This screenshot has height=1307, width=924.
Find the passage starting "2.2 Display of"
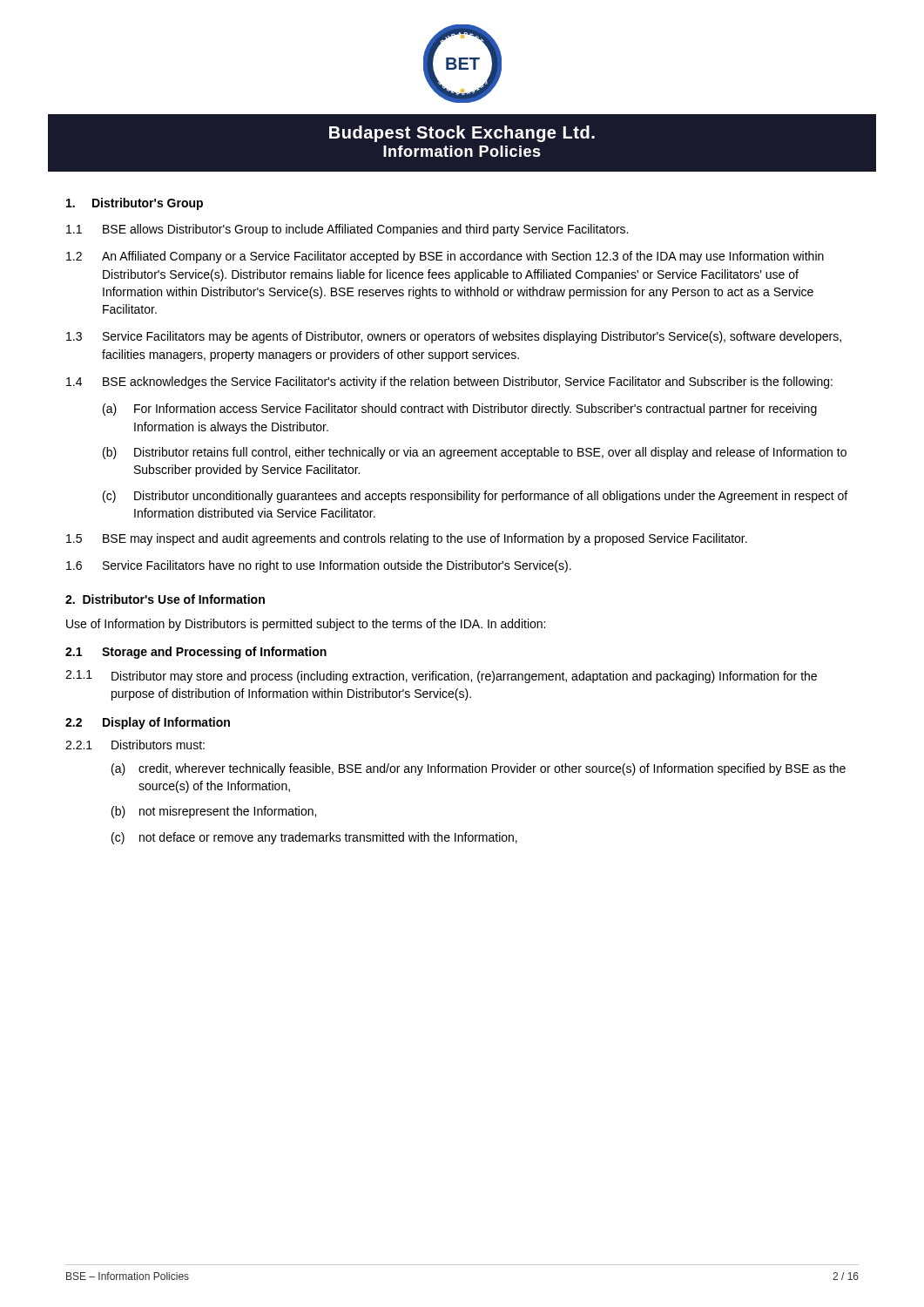coord(148,722)
